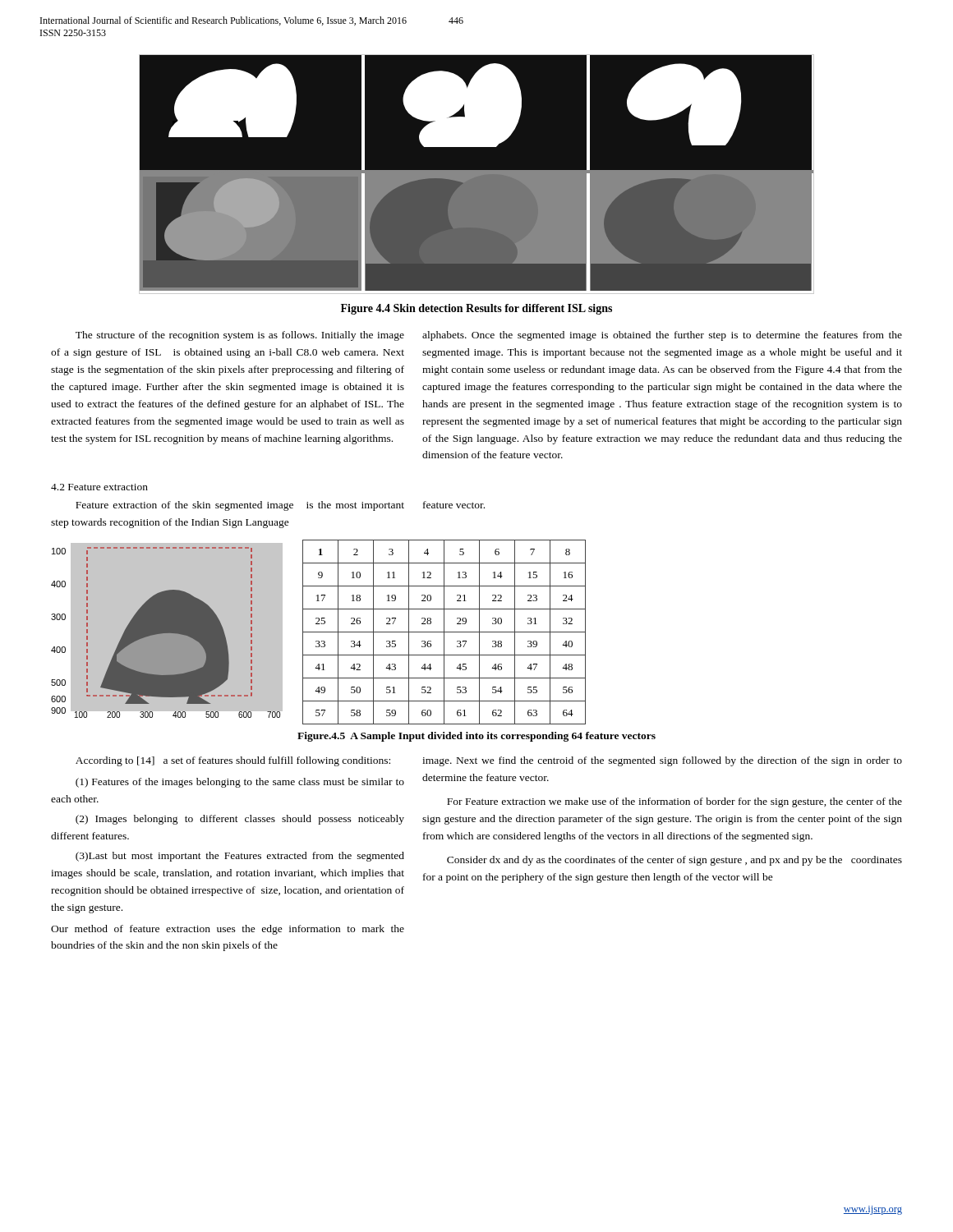Viewport: 953px width, 1232px height.
Task: Select the passage starting "Figure 4.4 Skin detection Results for"
Action: 476,308
